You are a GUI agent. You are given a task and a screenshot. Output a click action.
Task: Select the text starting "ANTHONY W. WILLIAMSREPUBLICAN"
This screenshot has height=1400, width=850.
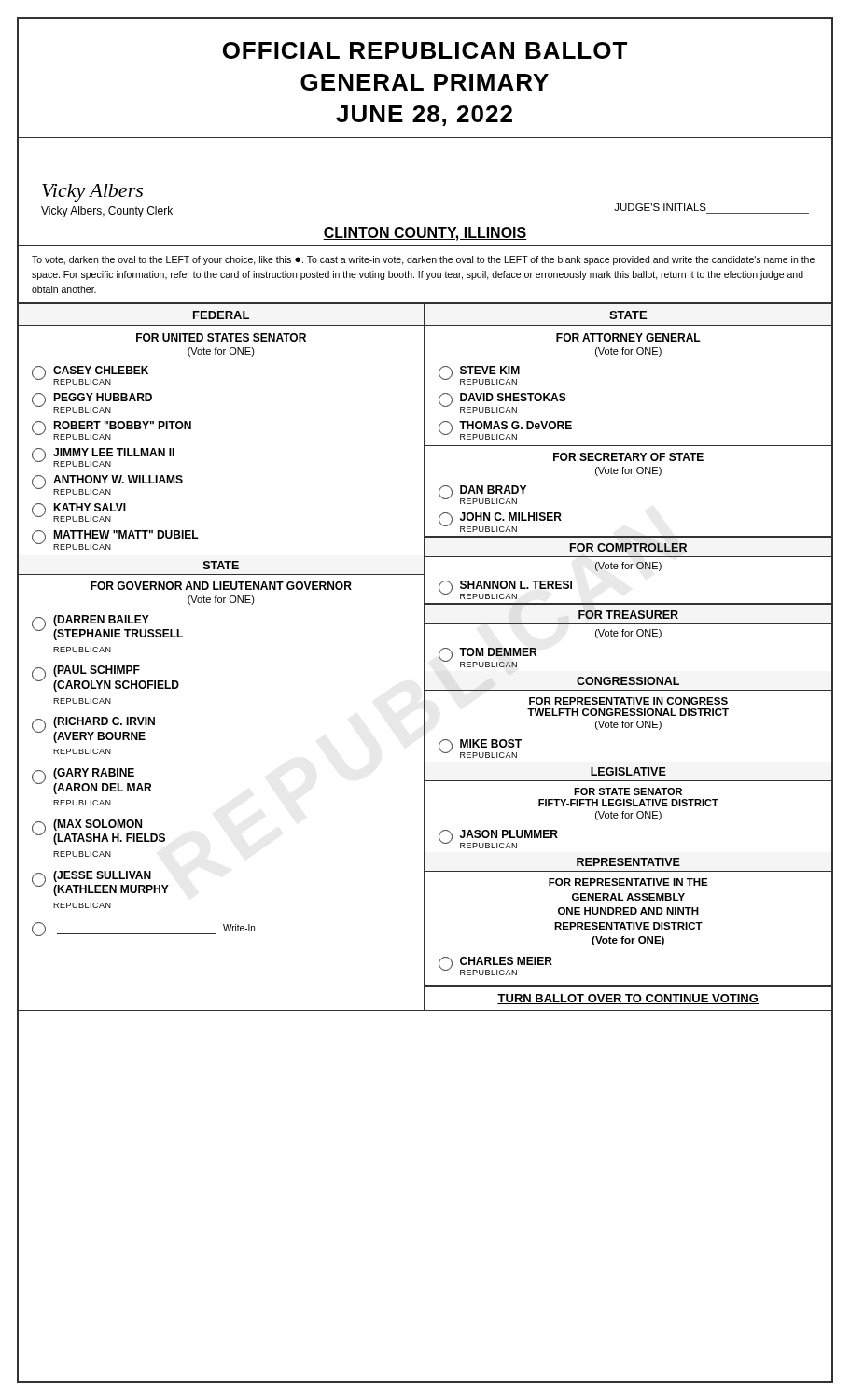pyautogui.click(x=107, y=485)
